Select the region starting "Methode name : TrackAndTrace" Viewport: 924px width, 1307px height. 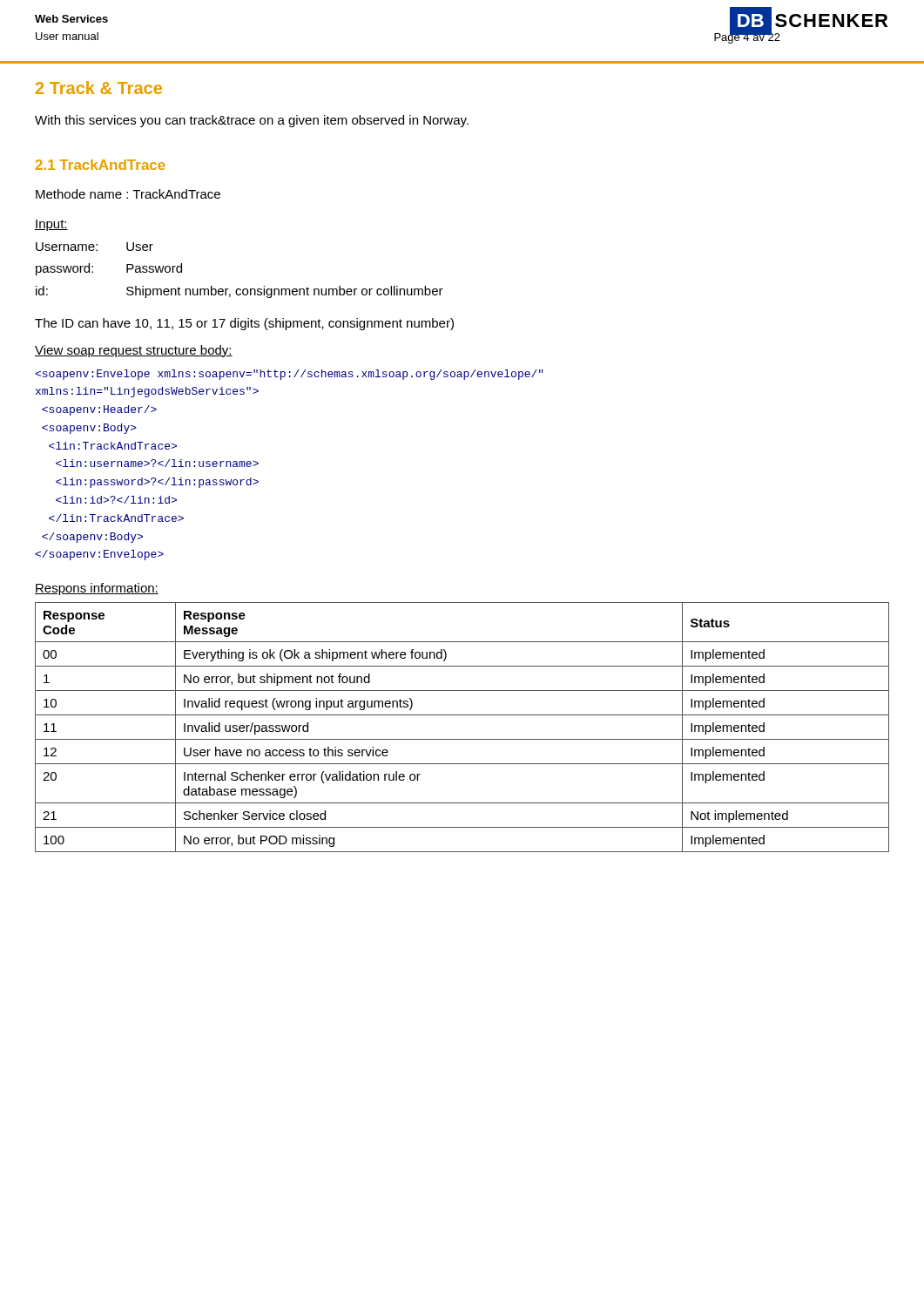[128, 194]
